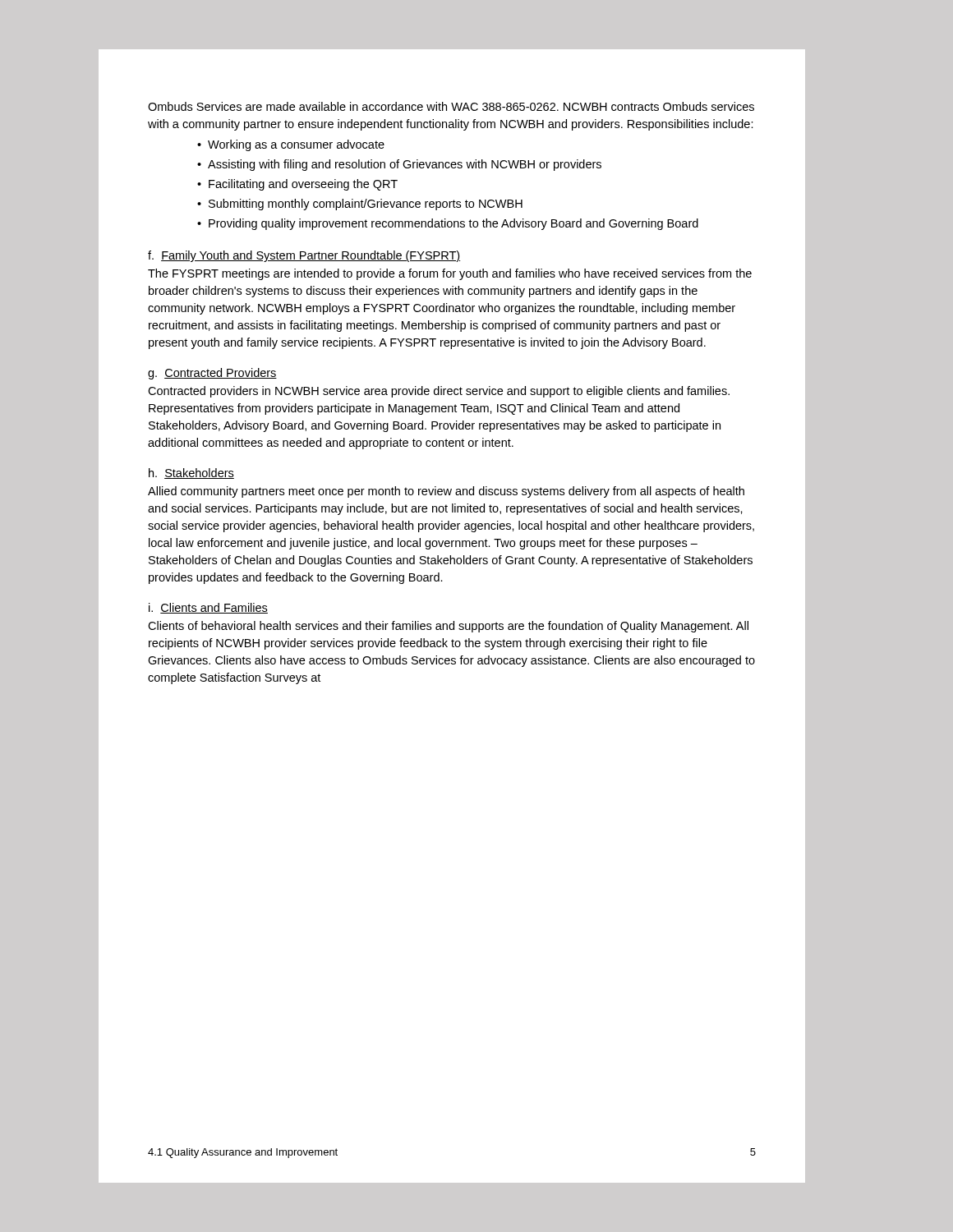Viewport: 953px width, 1232px height.
Task: Find the block starting "• Facilitating and"
Action: (x=297, y=184)
